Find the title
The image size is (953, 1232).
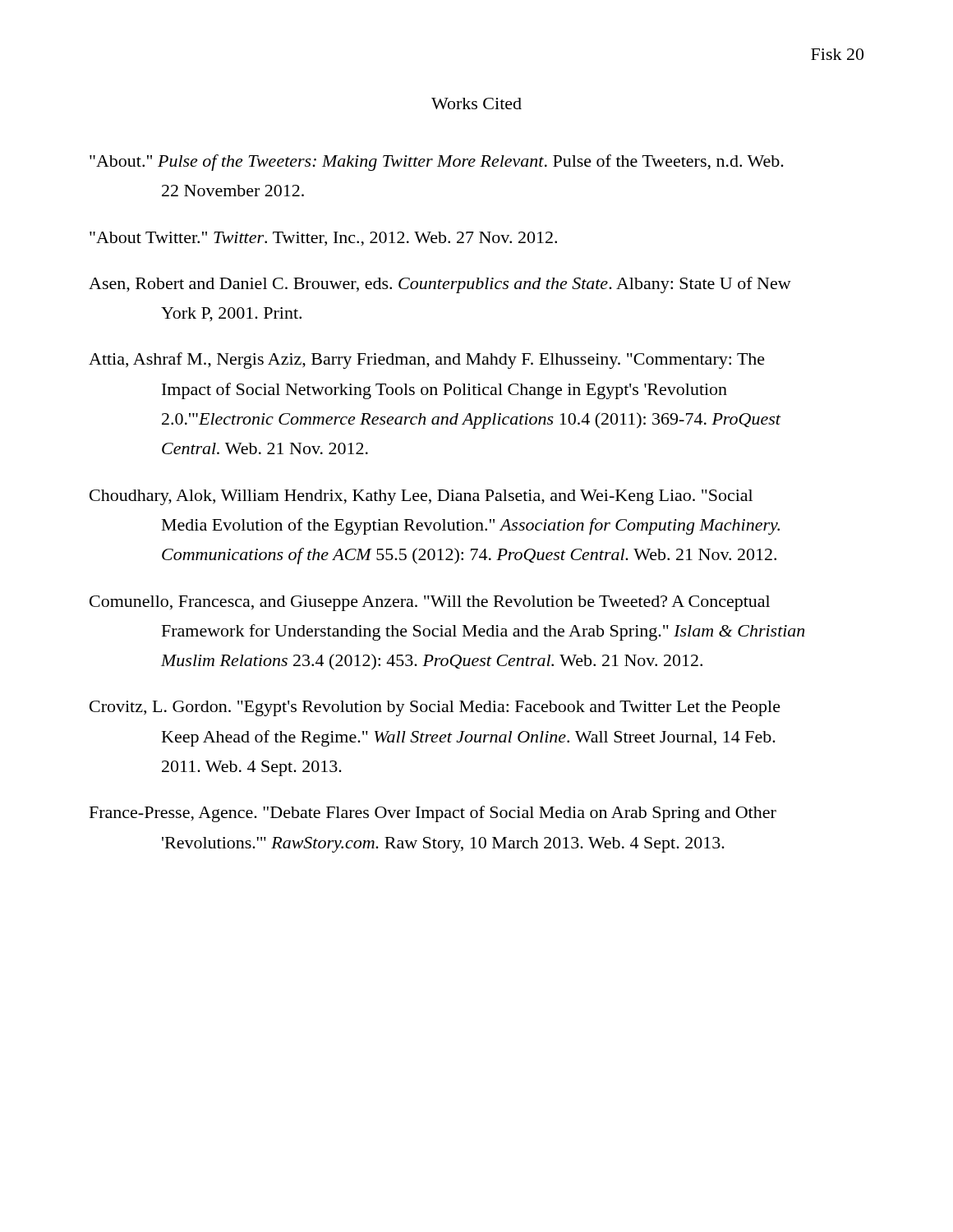click(x=476, y=103)
